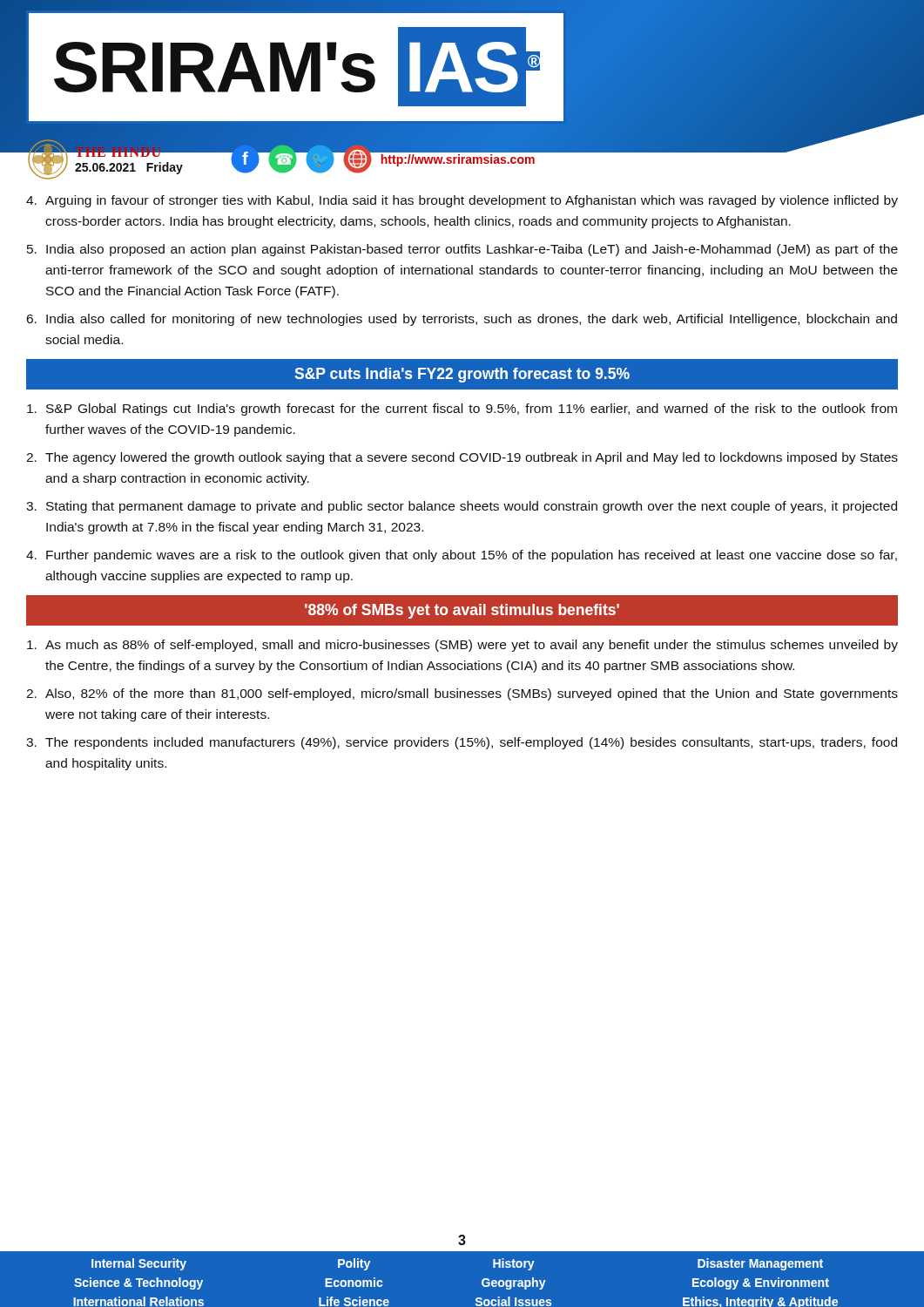Viewport: 924px width, 1307px height.
Task: Point to the block beginning "2. Also, 82% of the more"
Action: click(462, 704)
